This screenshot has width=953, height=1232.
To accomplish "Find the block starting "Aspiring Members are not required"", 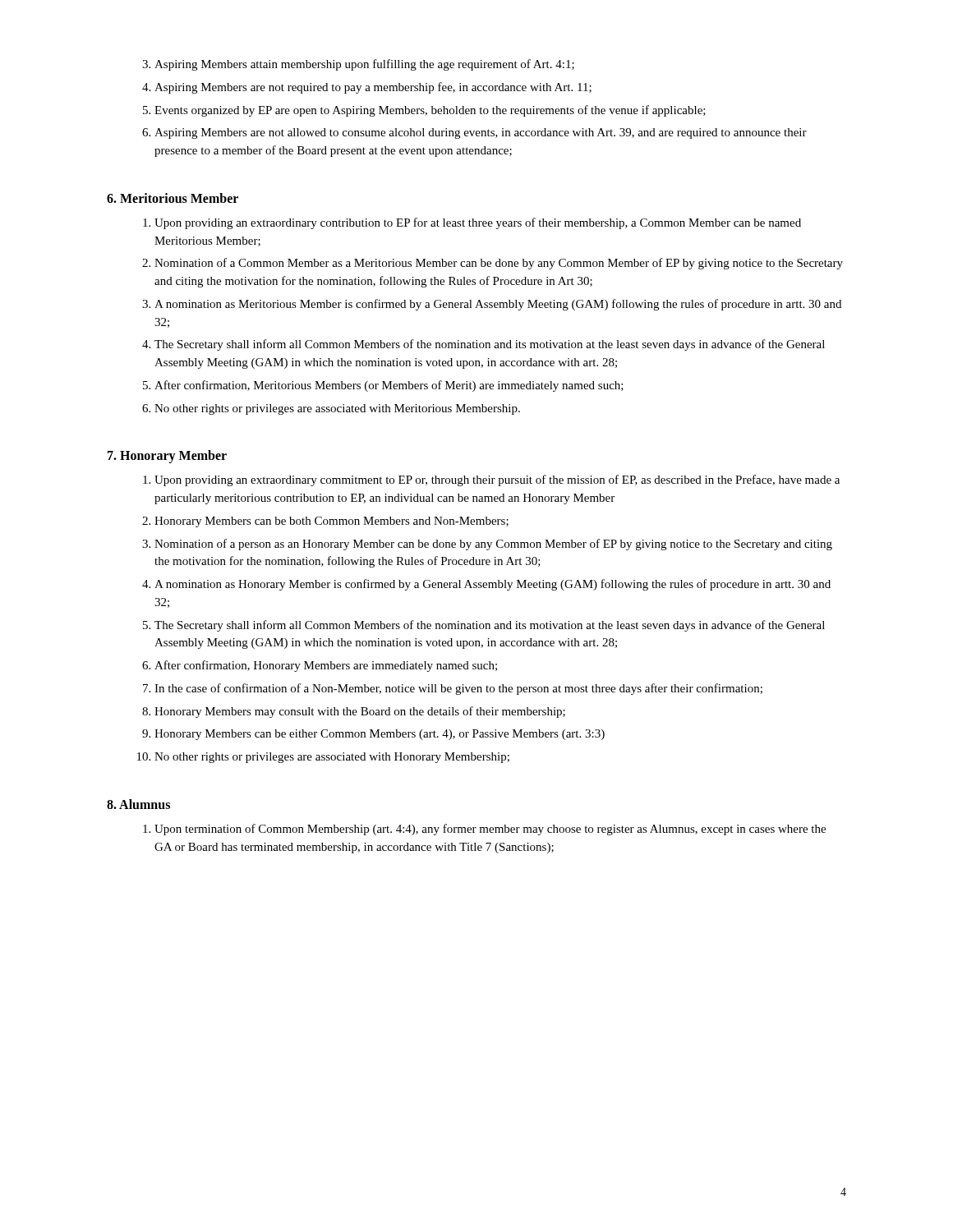I will (373, 87).
